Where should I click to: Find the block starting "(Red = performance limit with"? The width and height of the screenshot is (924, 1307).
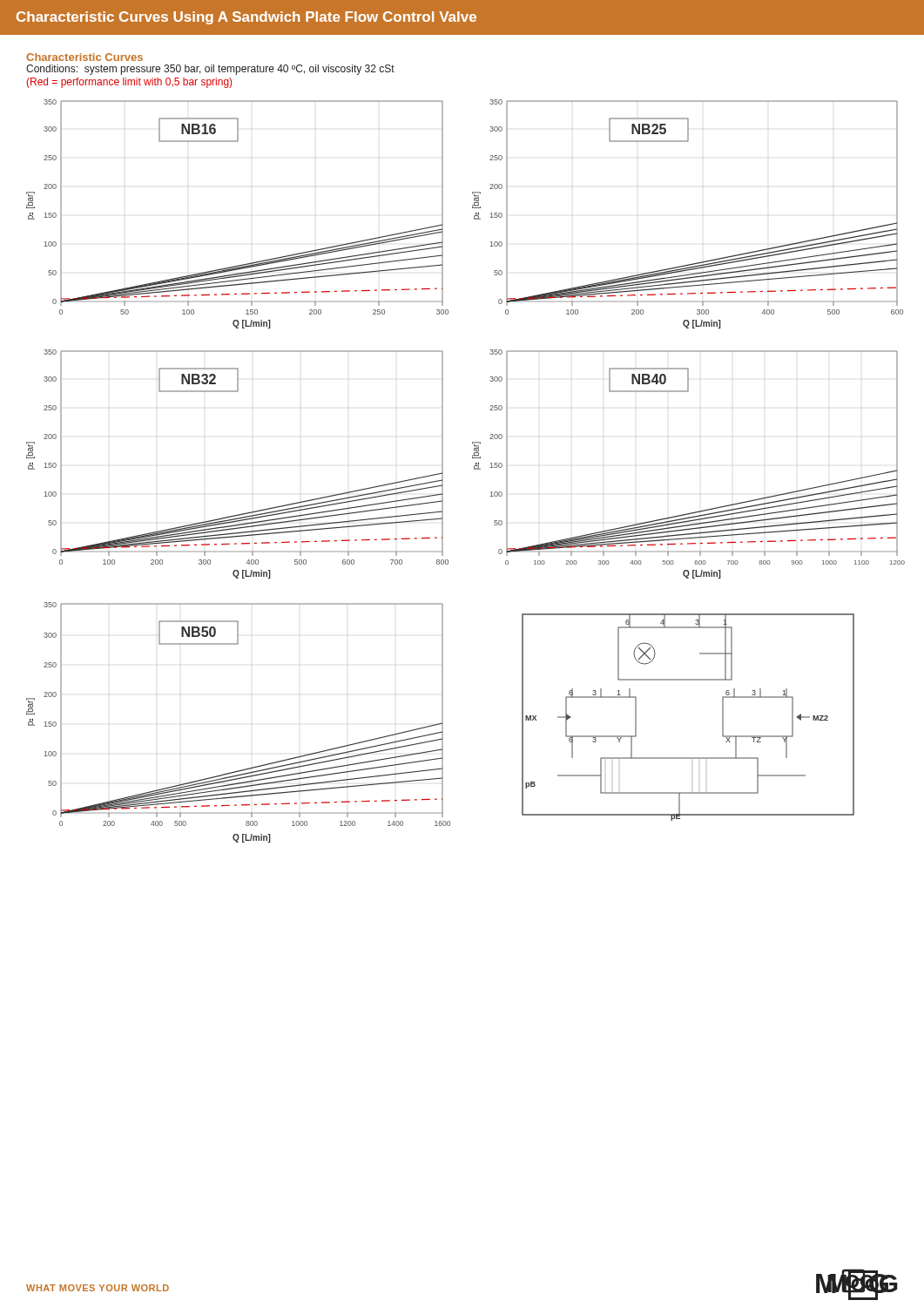(x=129, y=82)
